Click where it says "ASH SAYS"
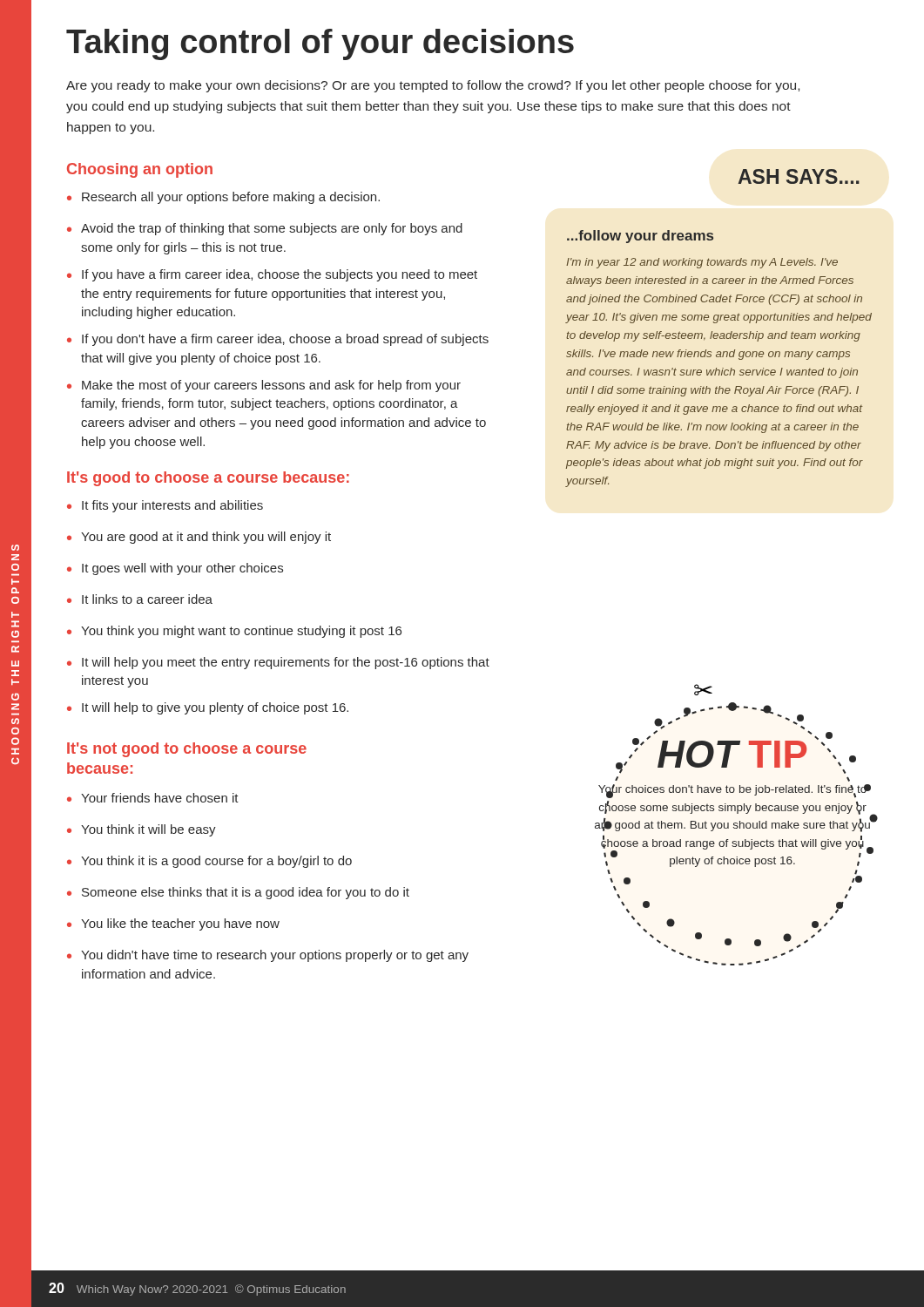This screenshot has width=924, height=1307. (x=799, y=177)
